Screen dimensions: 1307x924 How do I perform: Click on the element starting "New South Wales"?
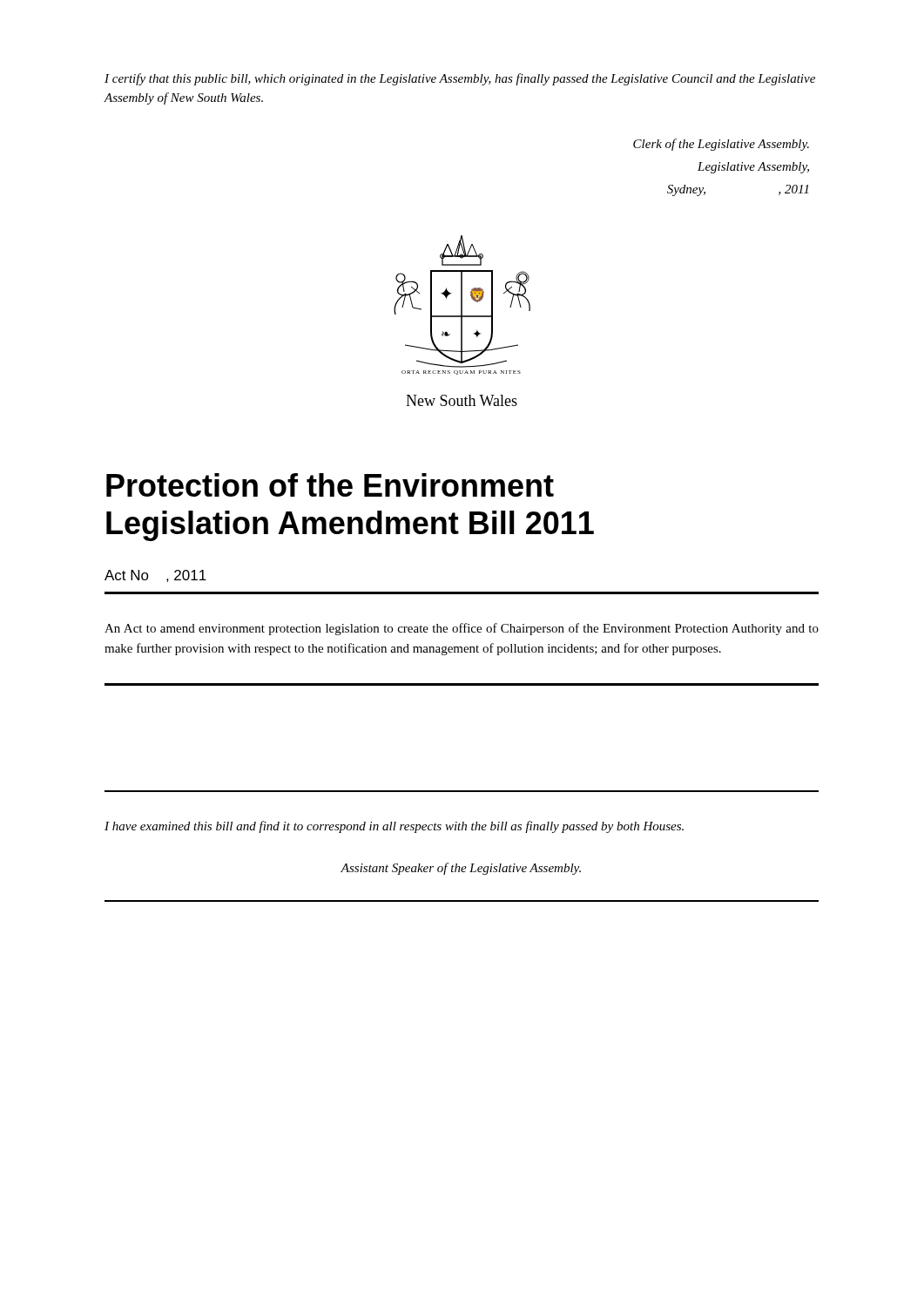tap(462, 401)
